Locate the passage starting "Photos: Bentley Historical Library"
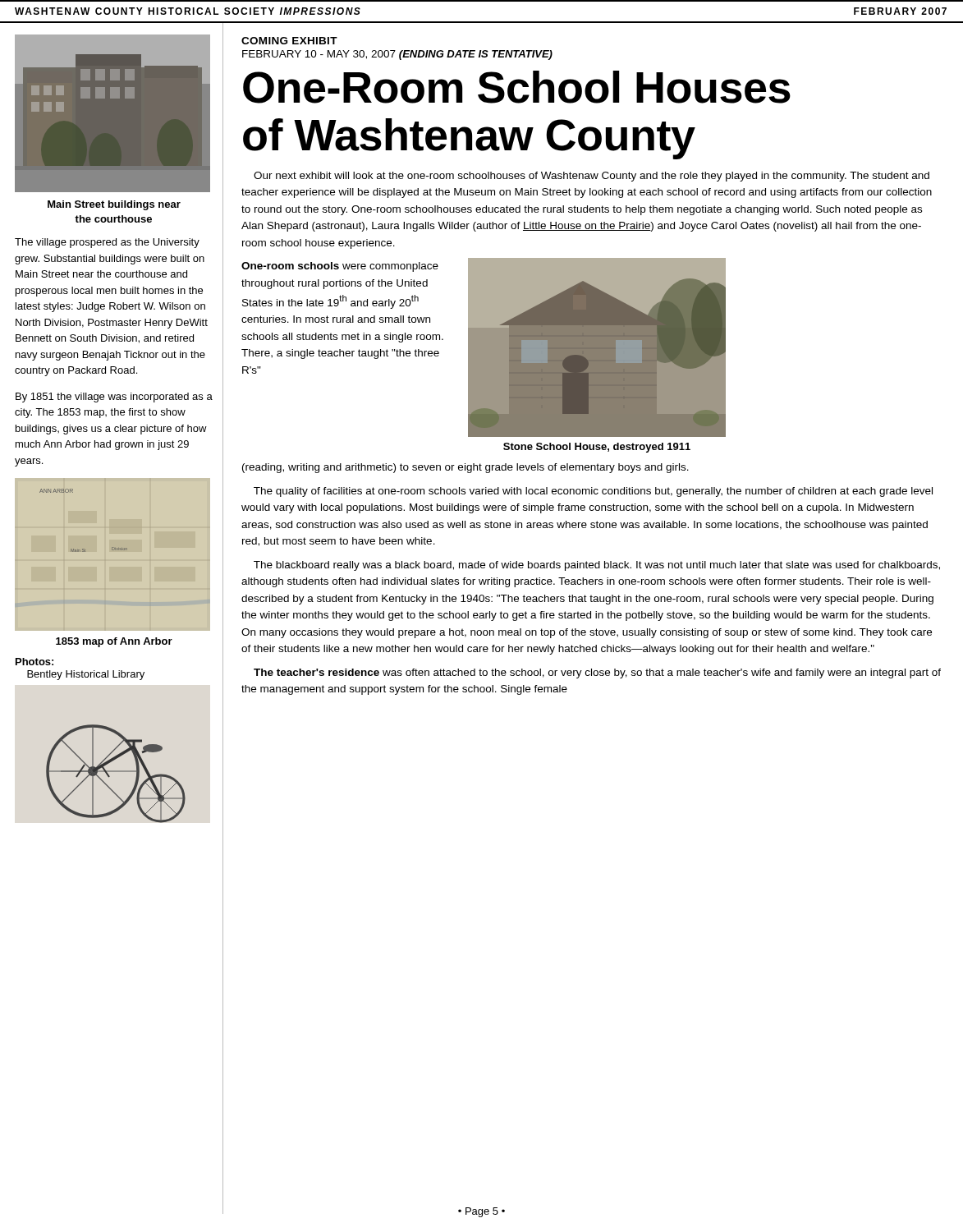Image resolution: width=963 pixels, height=1232 pixels. tap(80, 668)
